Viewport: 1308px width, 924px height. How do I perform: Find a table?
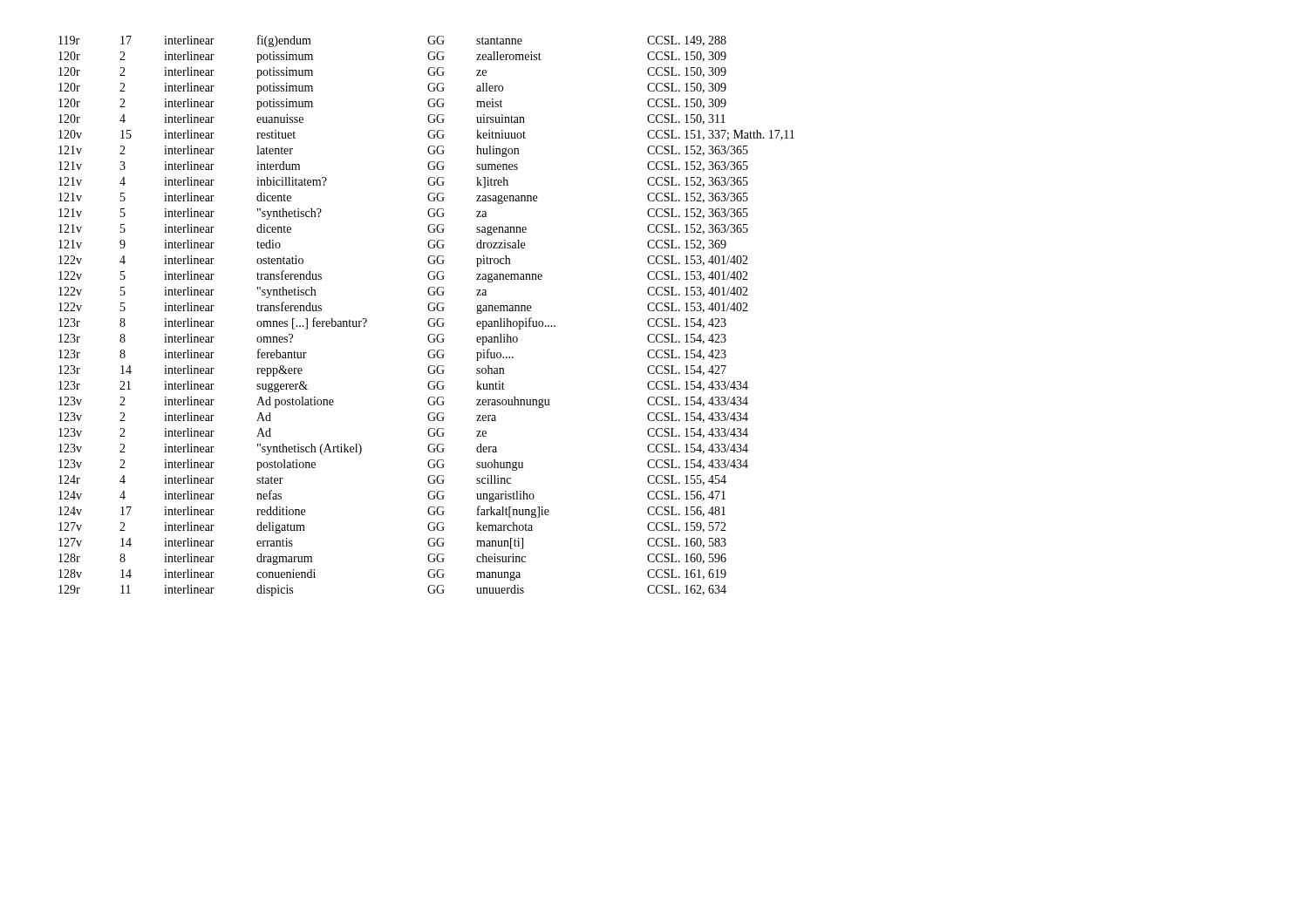(461, 316)
